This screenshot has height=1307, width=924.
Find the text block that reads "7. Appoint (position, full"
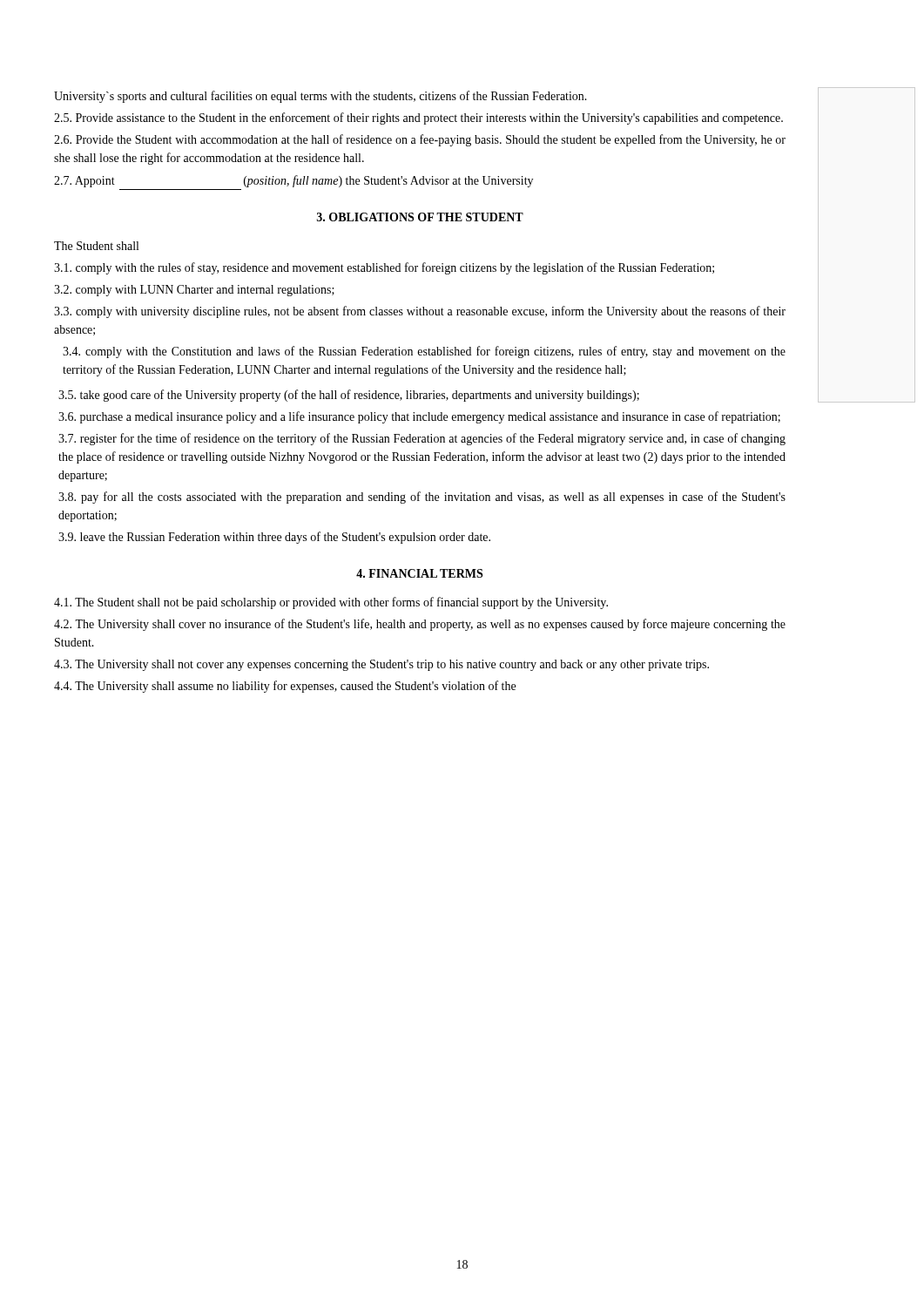(x=294, y=180)
